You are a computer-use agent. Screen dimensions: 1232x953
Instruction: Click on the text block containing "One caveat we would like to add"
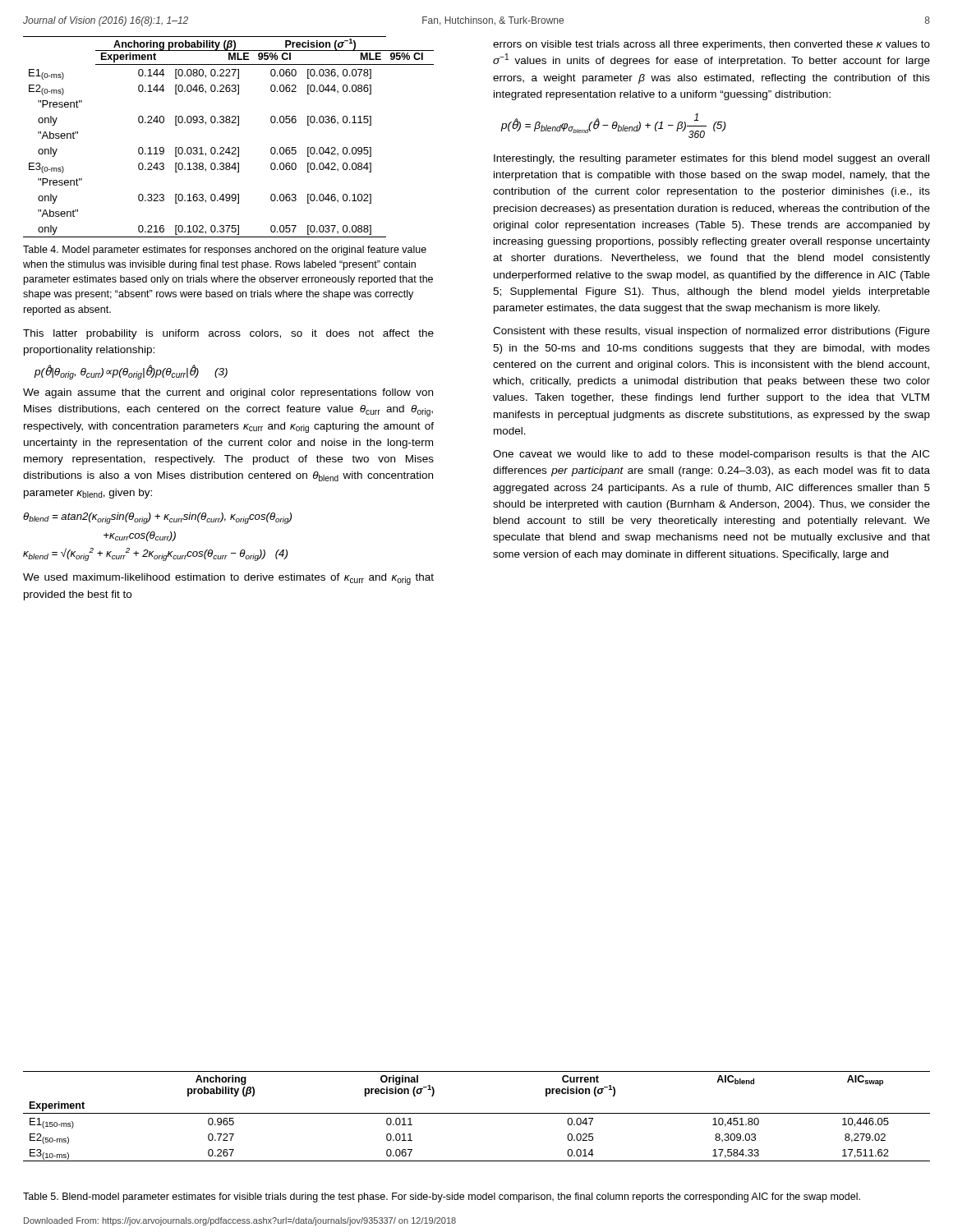click(x=711, y=504)
